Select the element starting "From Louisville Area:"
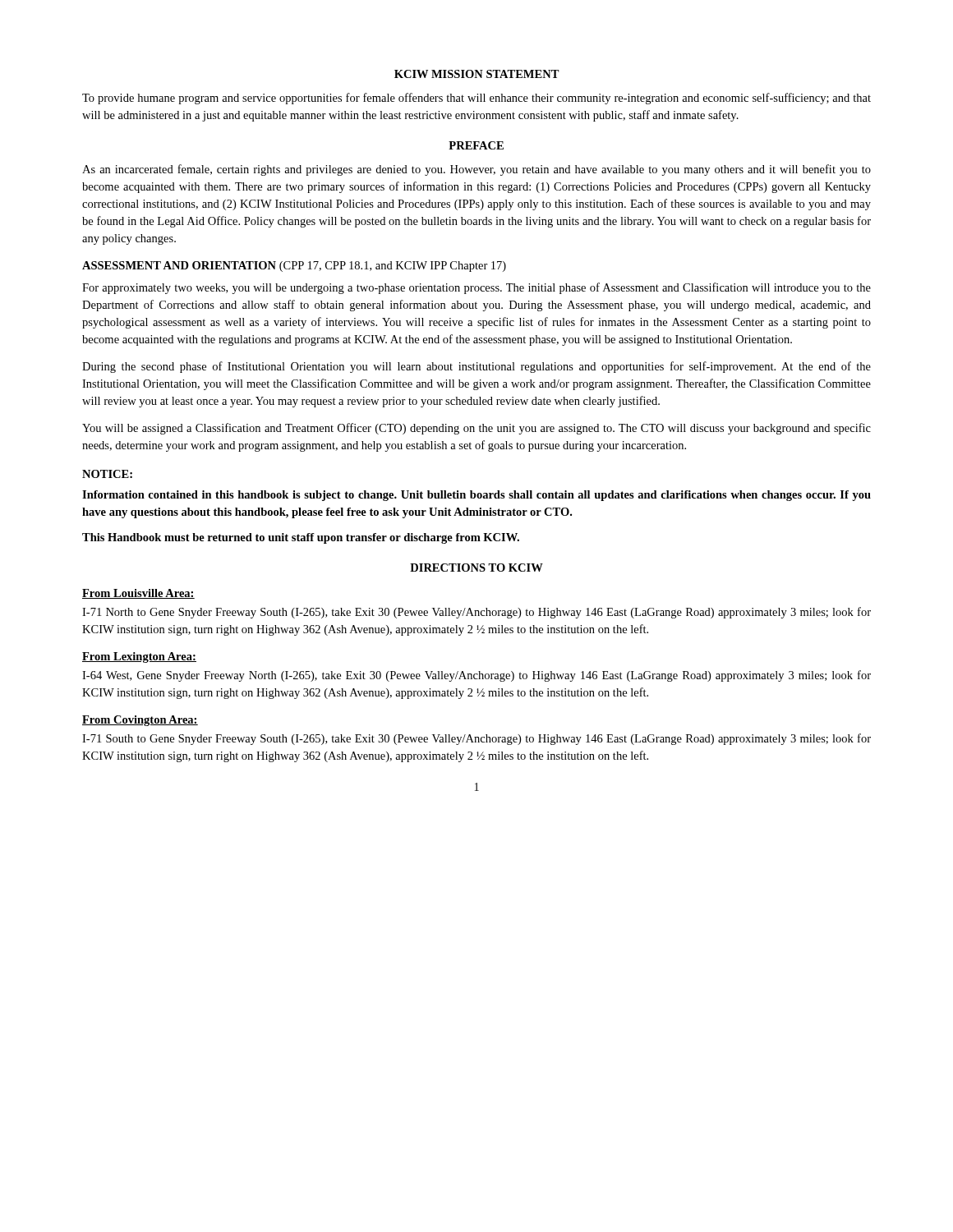 138,593
